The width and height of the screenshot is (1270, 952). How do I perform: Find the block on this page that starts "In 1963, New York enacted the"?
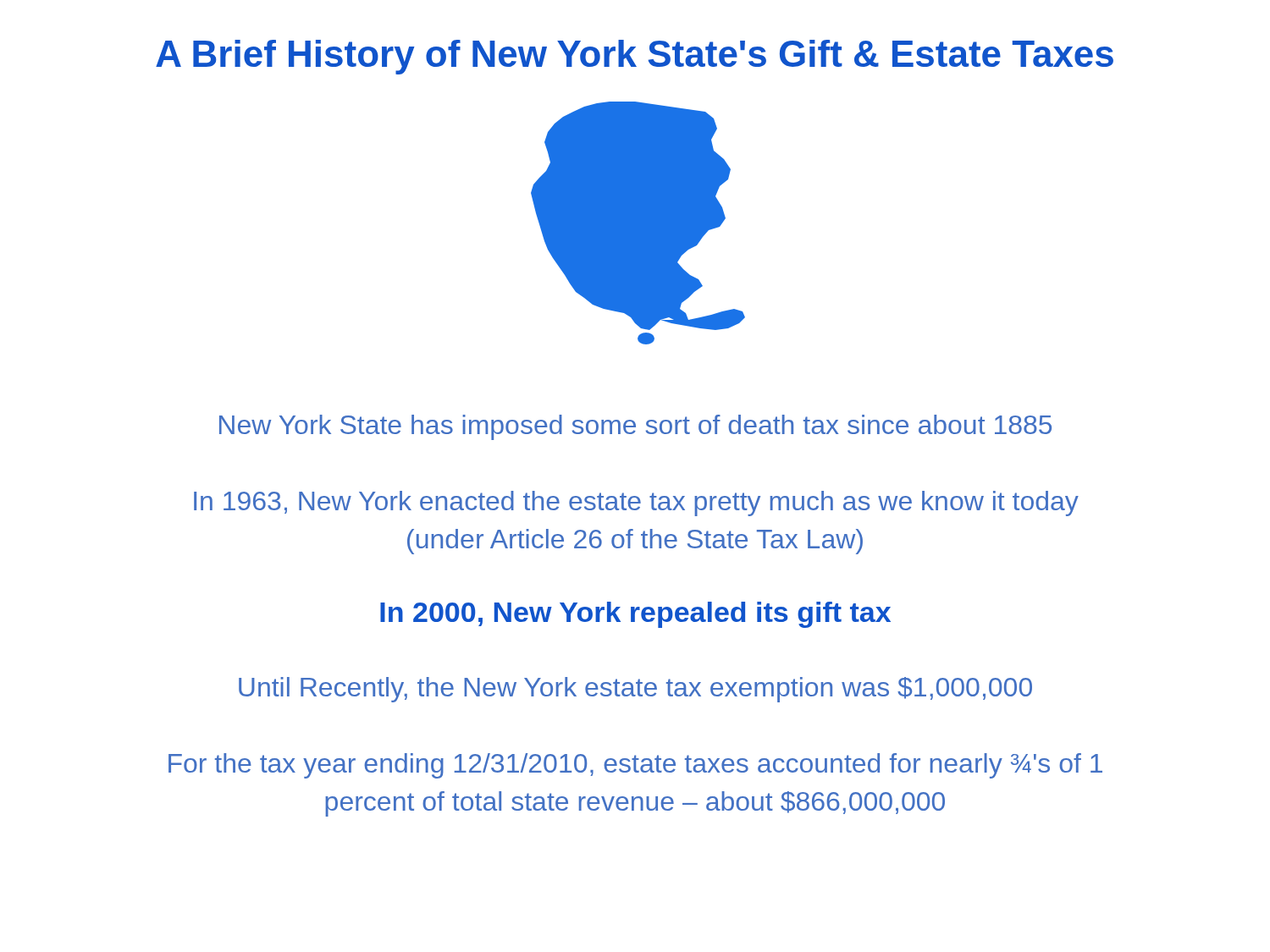click(635, 520)
